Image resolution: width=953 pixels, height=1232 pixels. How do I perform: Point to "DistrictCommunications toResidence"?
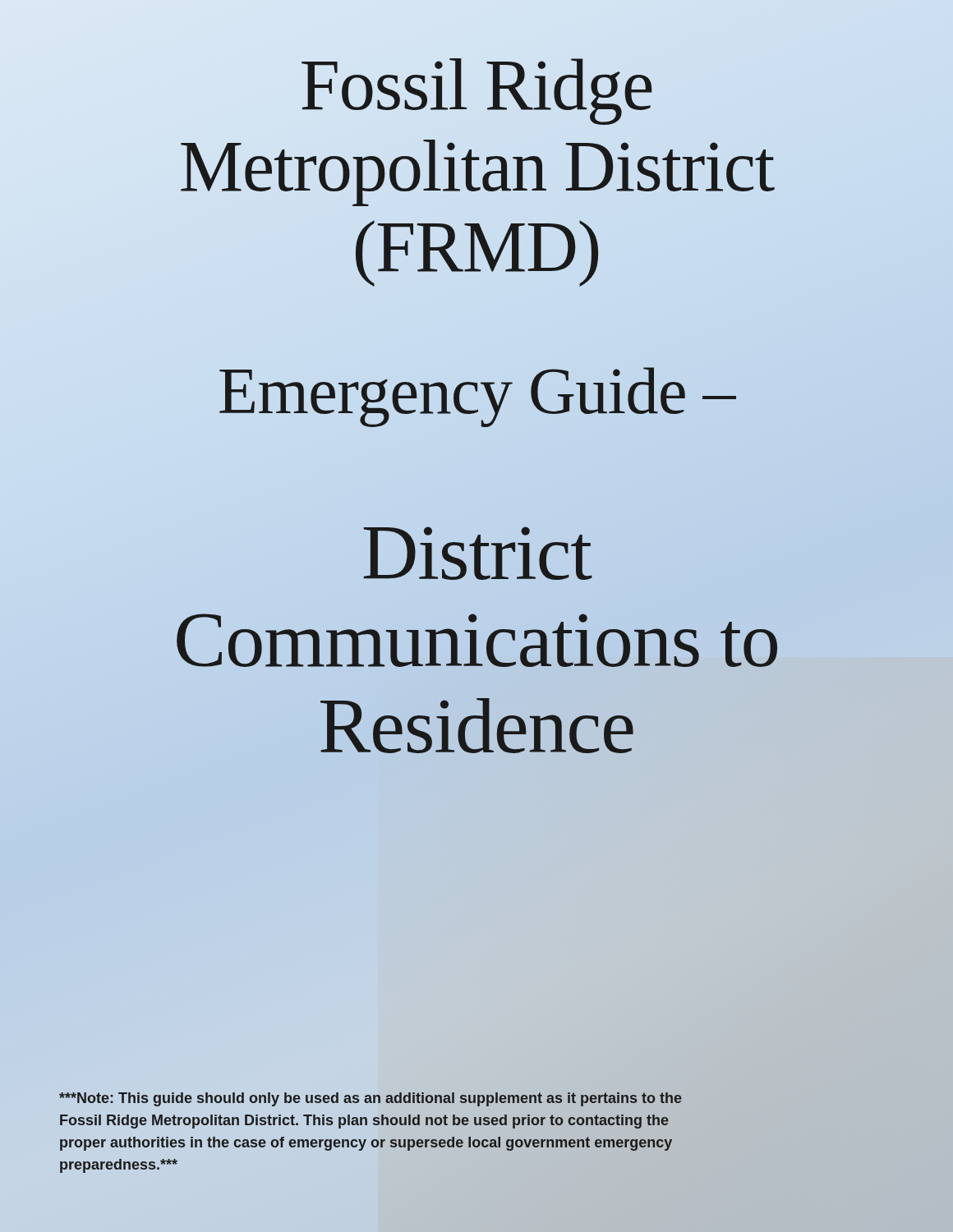pyautogui.click(x=476, y=639)
